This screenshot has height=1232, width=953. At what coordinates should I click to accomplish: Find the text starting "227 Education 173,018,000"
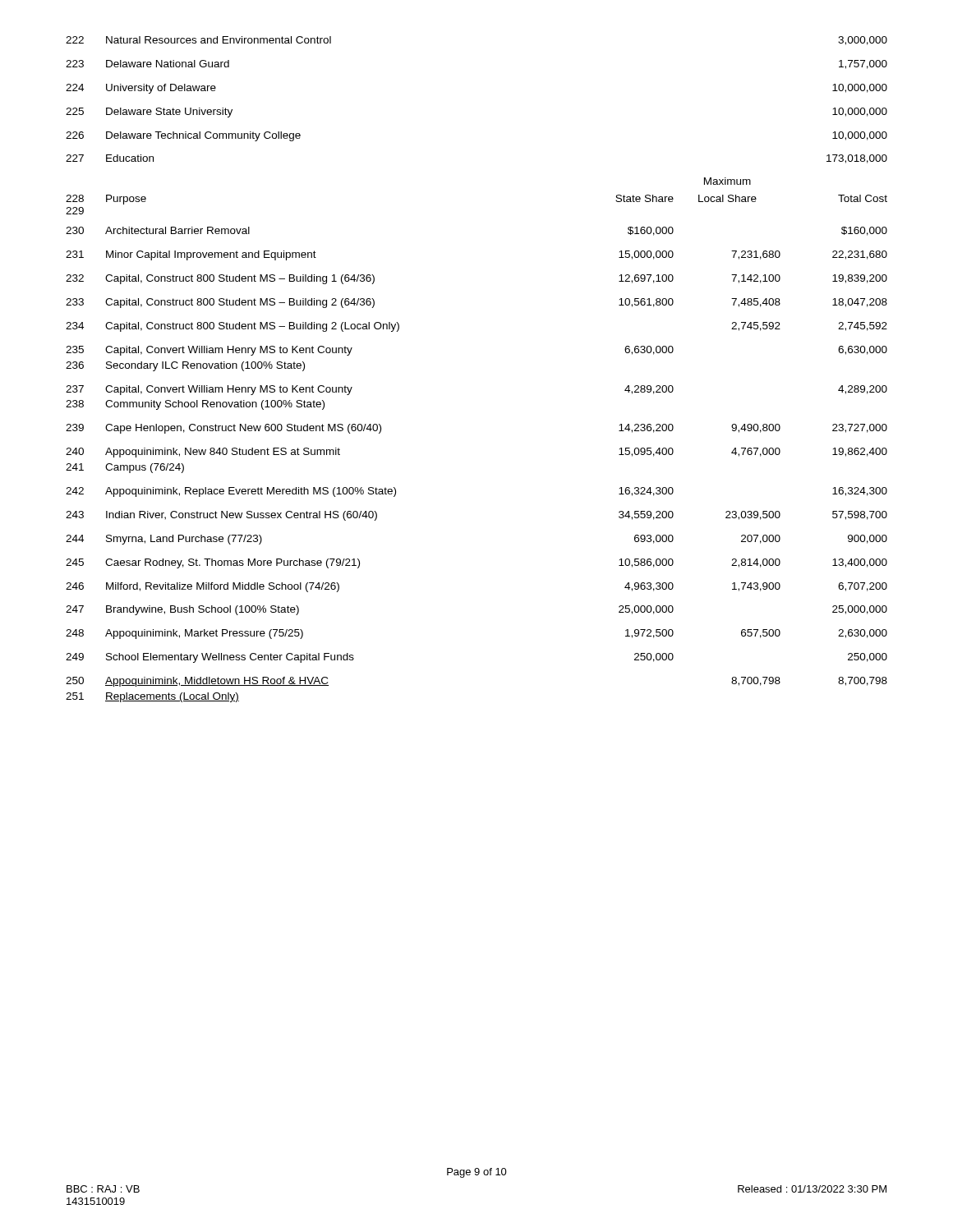point(77,157)
